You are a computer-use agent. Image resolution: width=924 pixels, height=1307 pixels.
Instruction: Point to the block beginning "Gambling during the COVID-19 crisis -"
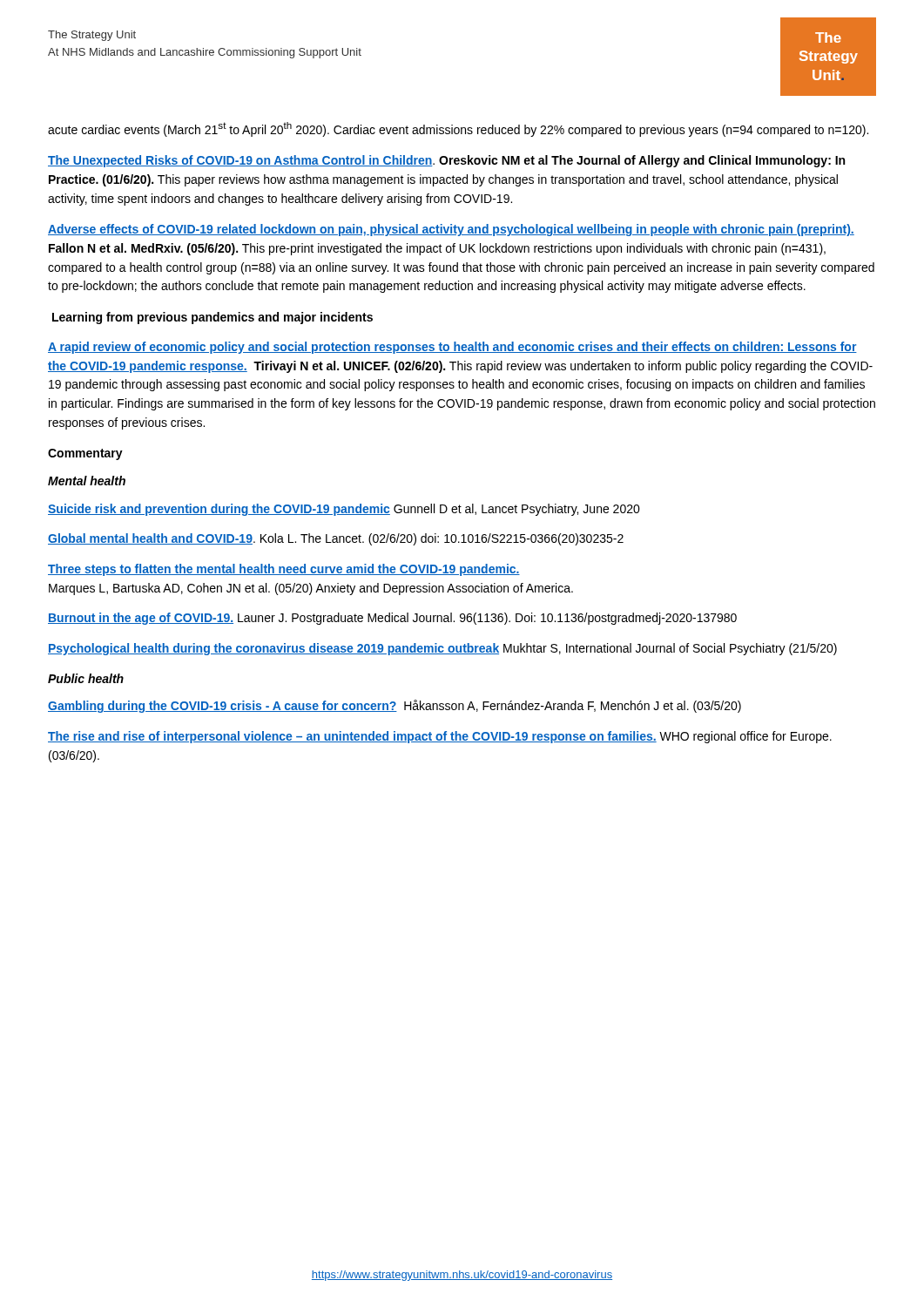462,707
